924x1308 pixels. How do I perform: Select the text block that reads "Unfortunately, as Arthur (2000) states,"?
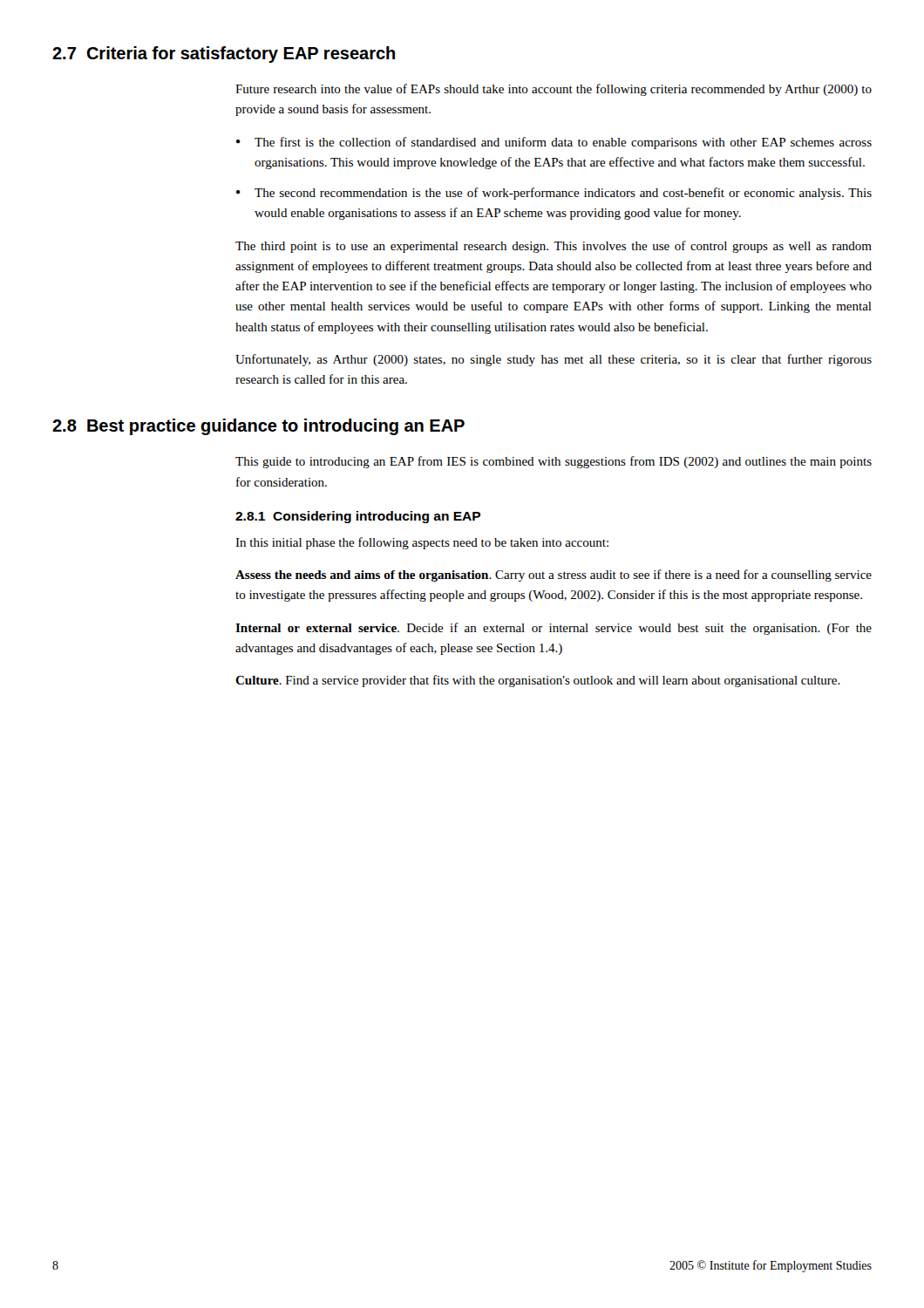pos(554,369)
